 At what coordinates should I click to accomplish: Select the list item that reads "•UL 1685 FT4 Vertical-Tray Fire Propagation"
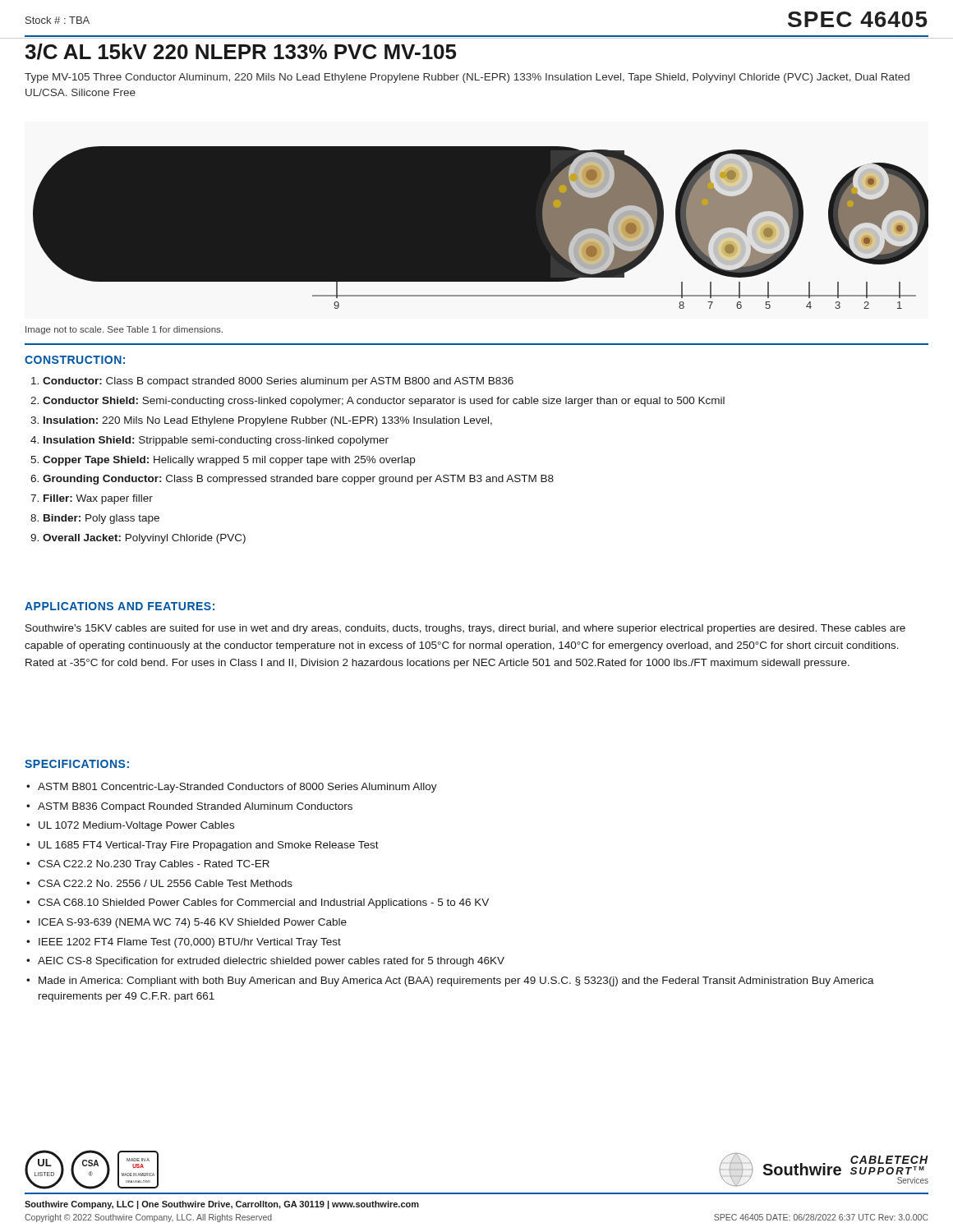(202, 845)
